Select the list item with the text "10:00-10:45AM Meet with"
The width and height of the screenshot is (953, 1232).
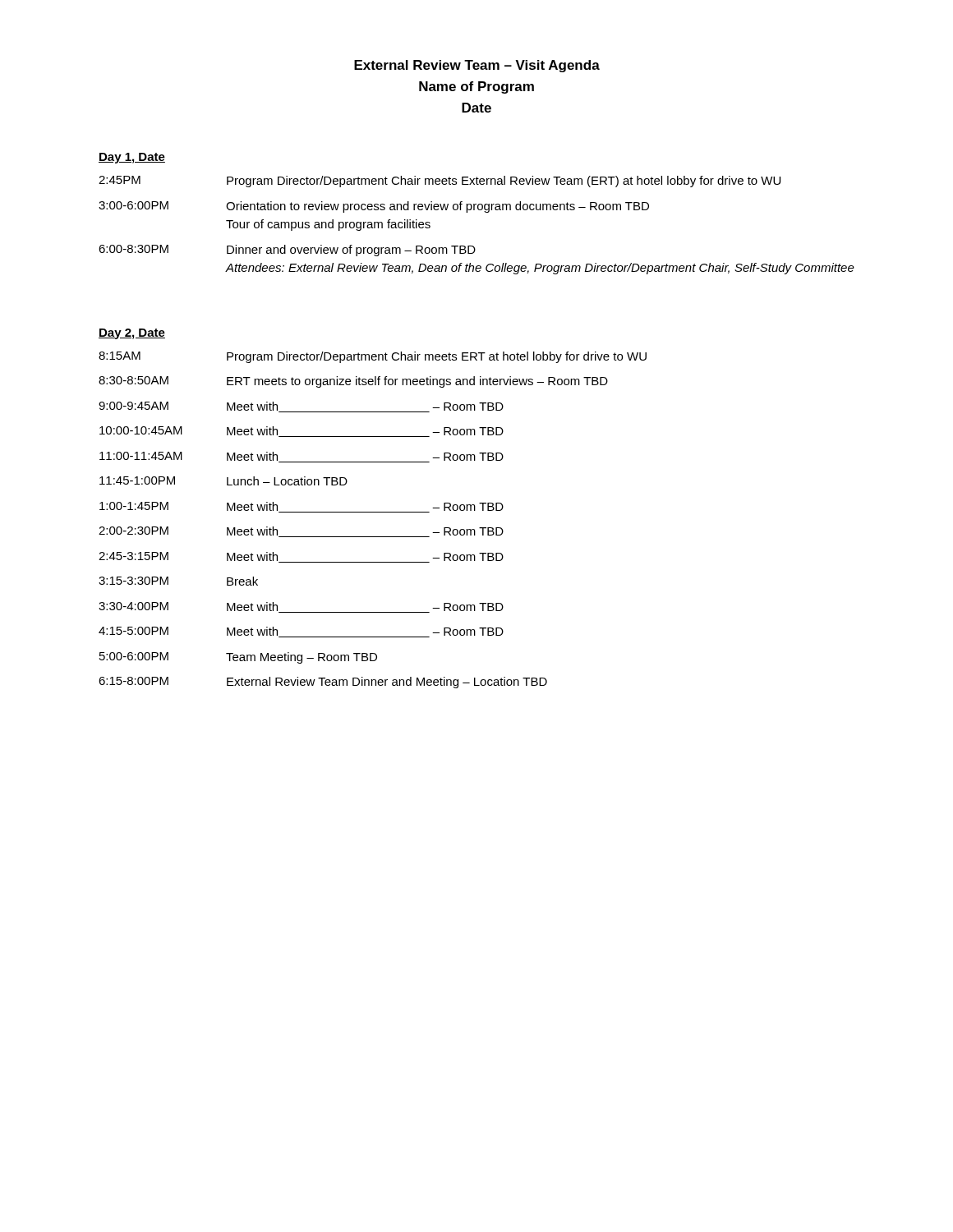(476, 431)
